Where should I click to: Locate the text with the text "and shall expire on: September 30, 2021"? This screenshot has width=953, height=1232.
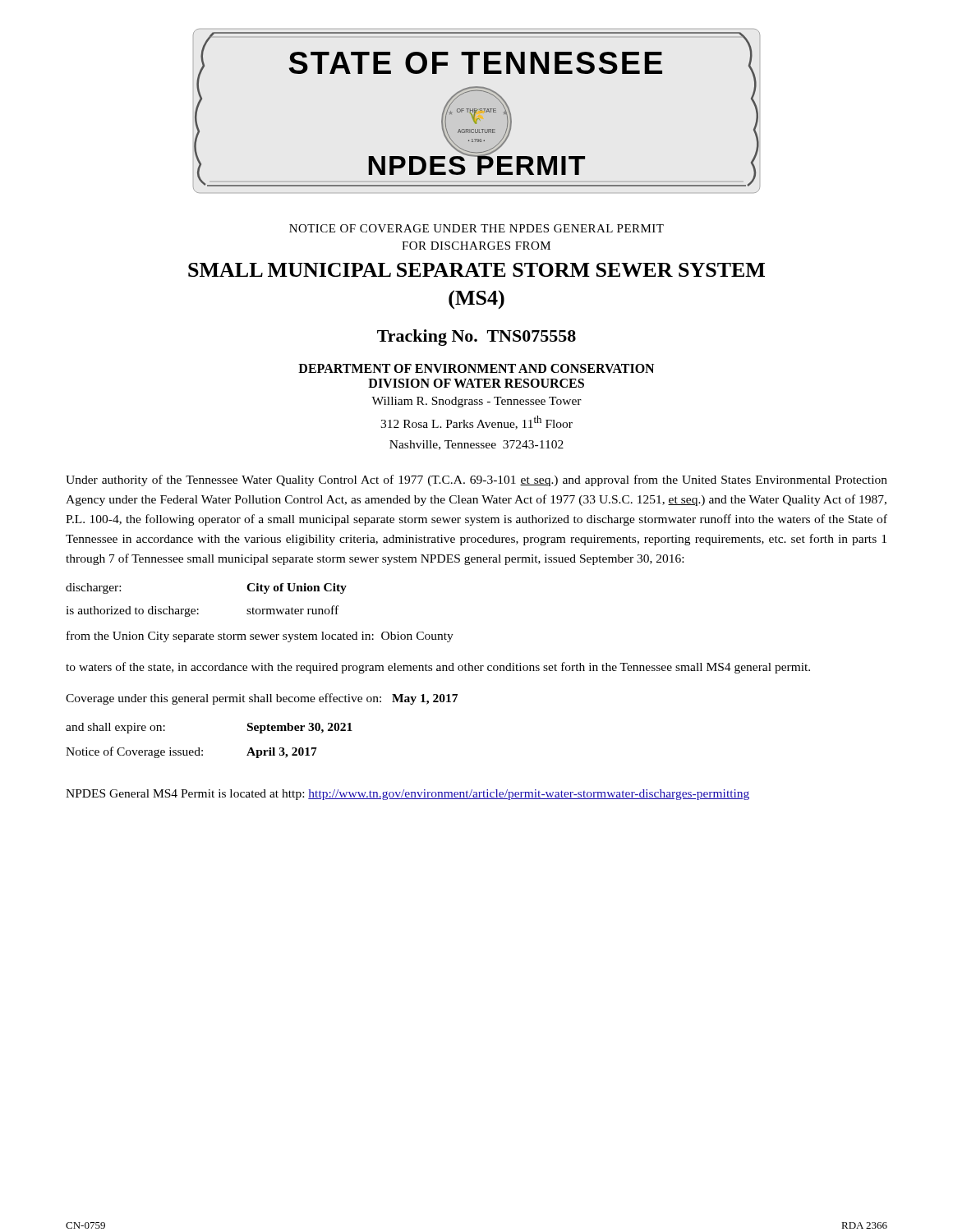tap(110, 728)
